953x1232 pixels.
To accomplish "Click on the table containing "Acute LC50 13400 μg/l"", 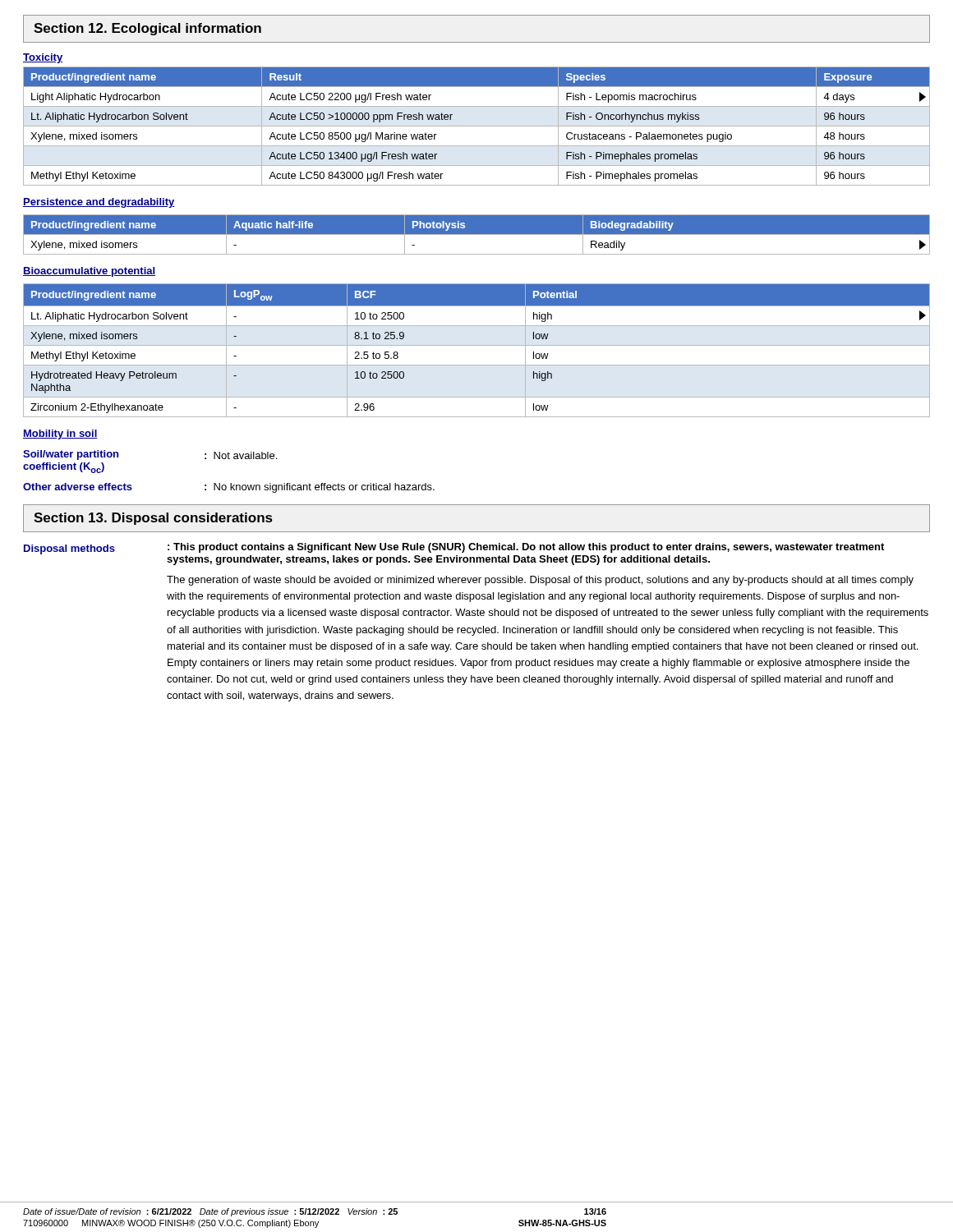I will pos(476,126).
